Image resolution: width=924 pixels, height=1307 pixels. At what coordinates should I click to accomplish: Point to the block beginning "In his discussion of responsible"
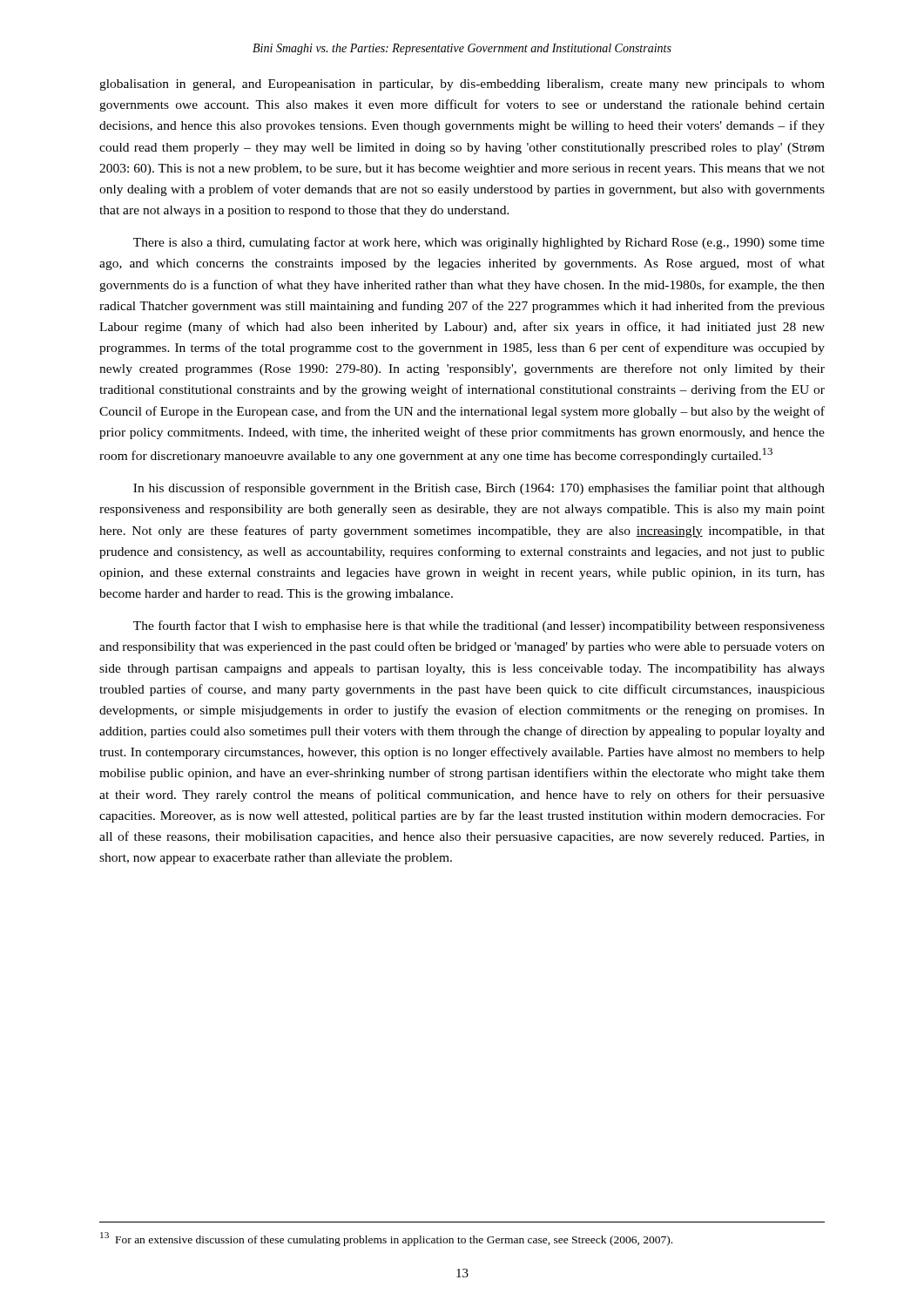[x=462, y=541]
